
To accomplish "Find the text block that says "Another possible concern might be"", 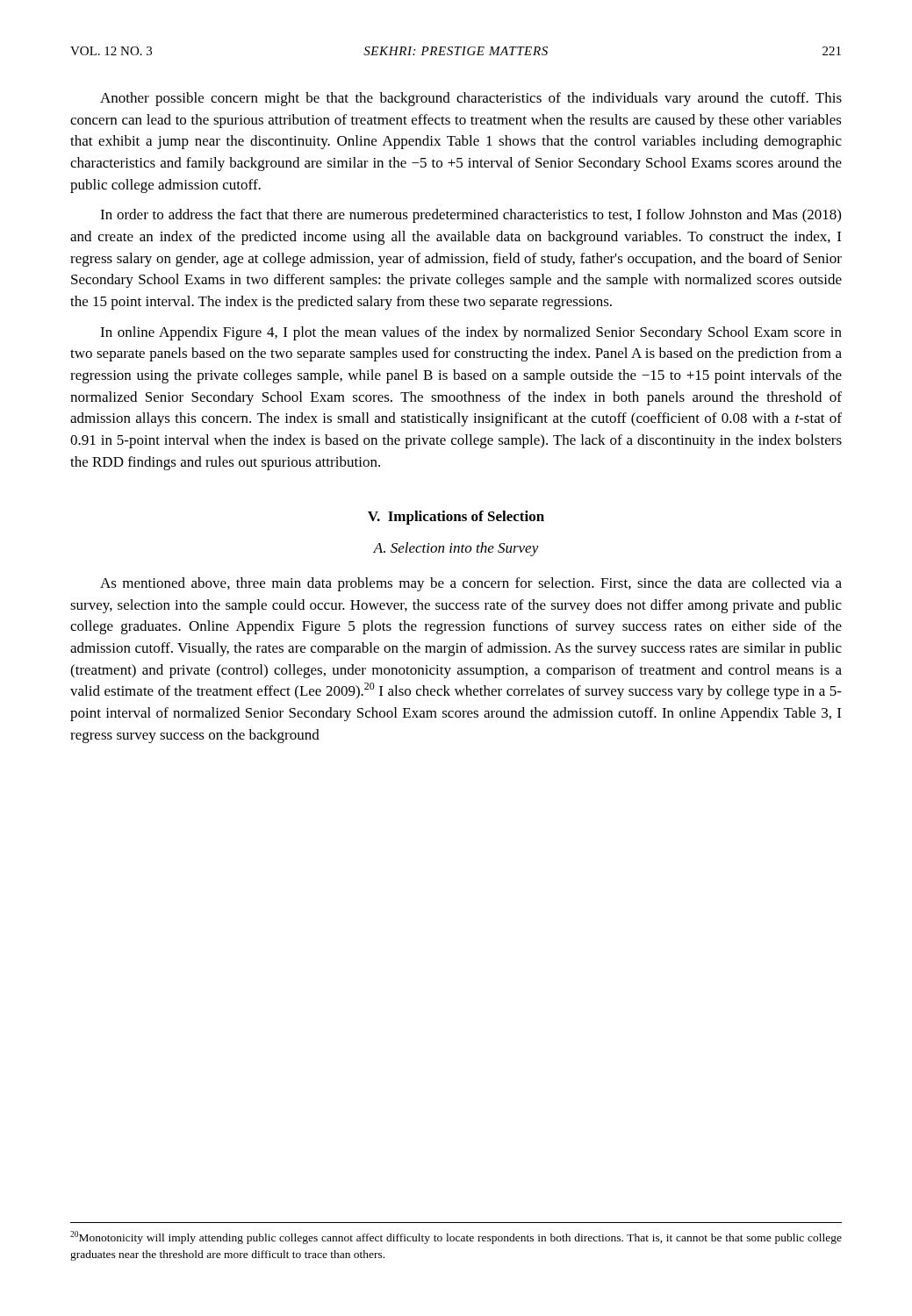I will pos(456,142).
